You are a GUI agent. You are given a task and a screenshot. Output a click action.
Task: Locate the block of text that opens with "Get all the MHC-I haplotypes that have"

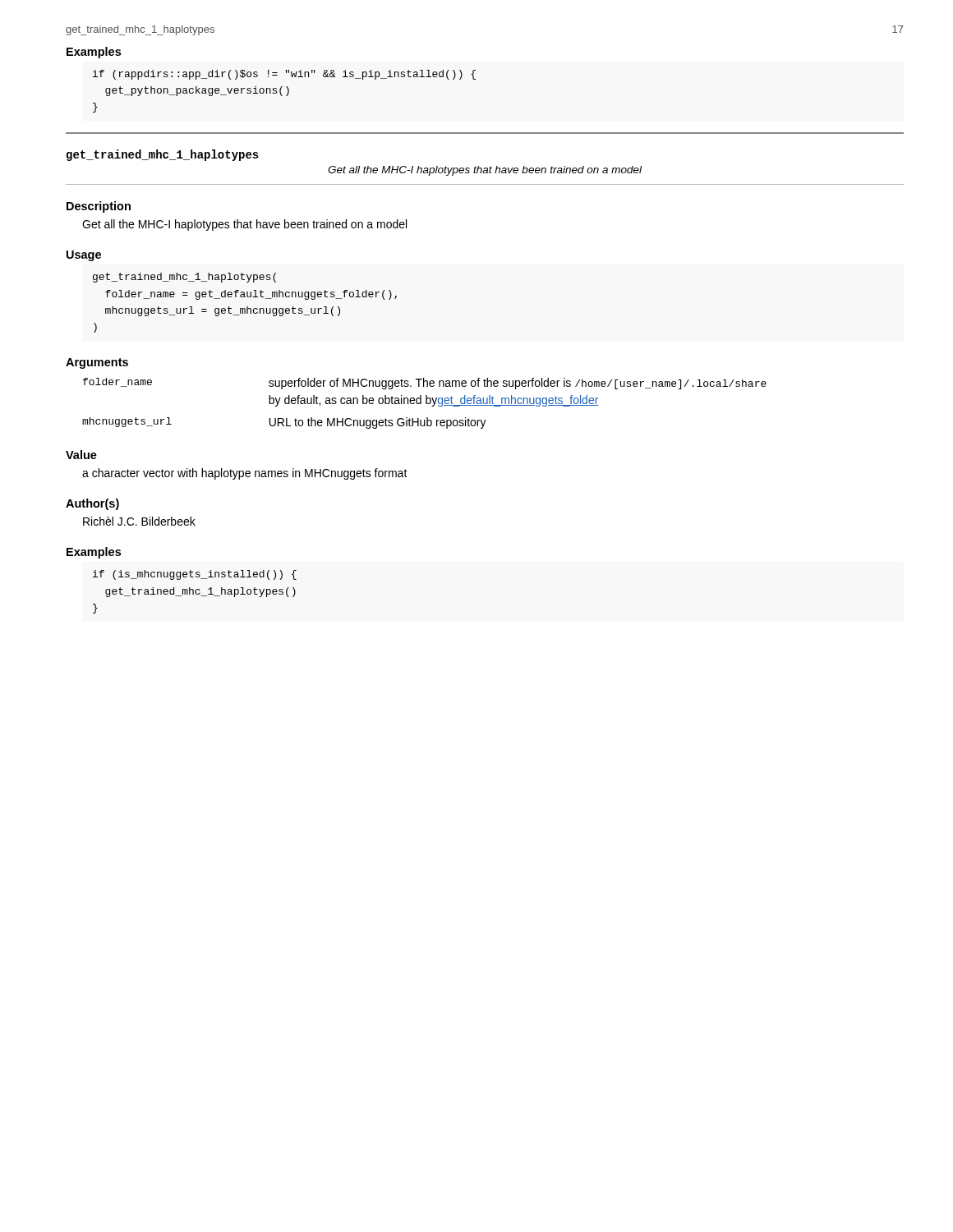pyautogui.click(x=245, y=225)
